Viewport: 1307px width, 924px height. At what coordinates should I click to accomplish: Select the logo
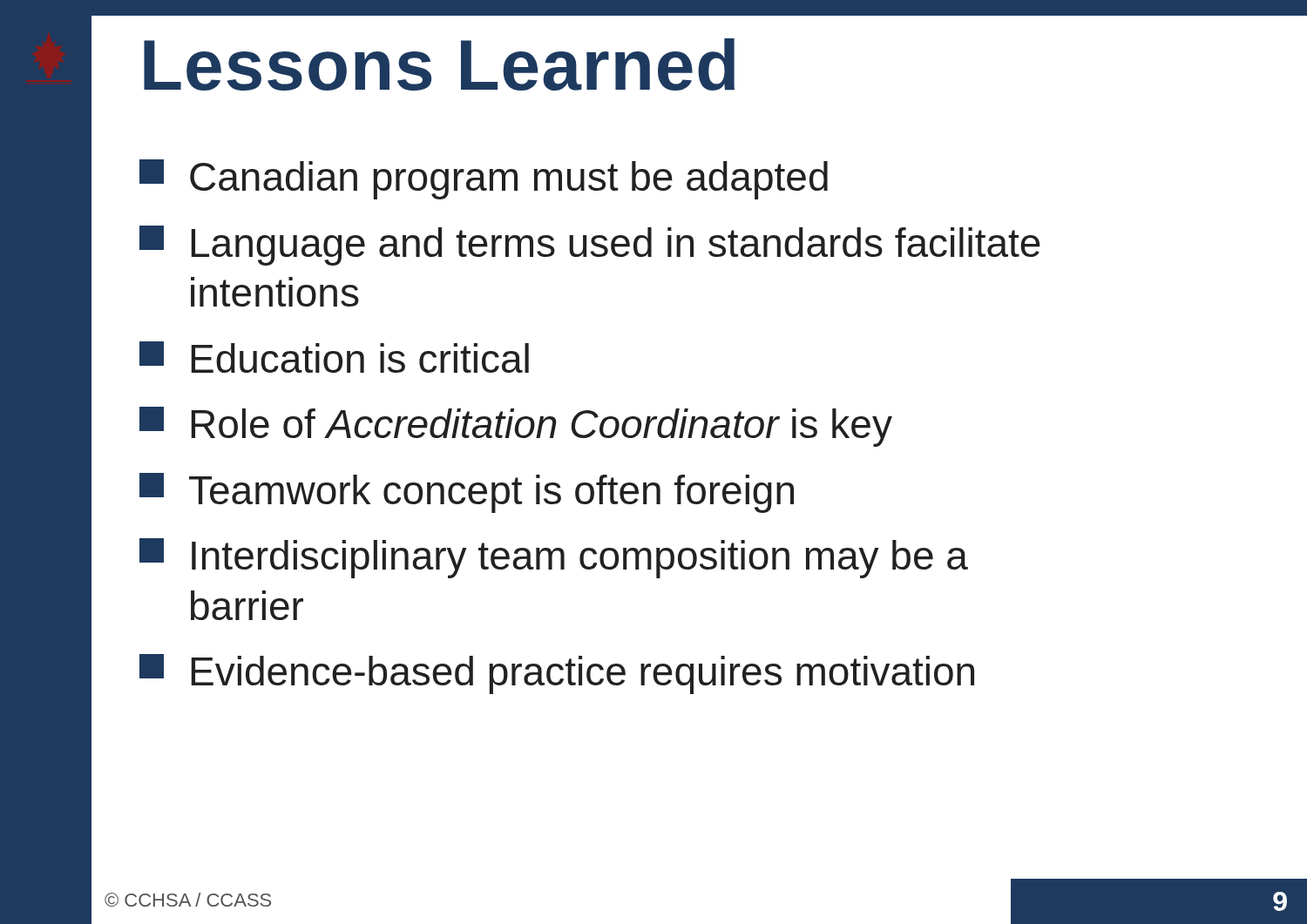pos(49,56)
